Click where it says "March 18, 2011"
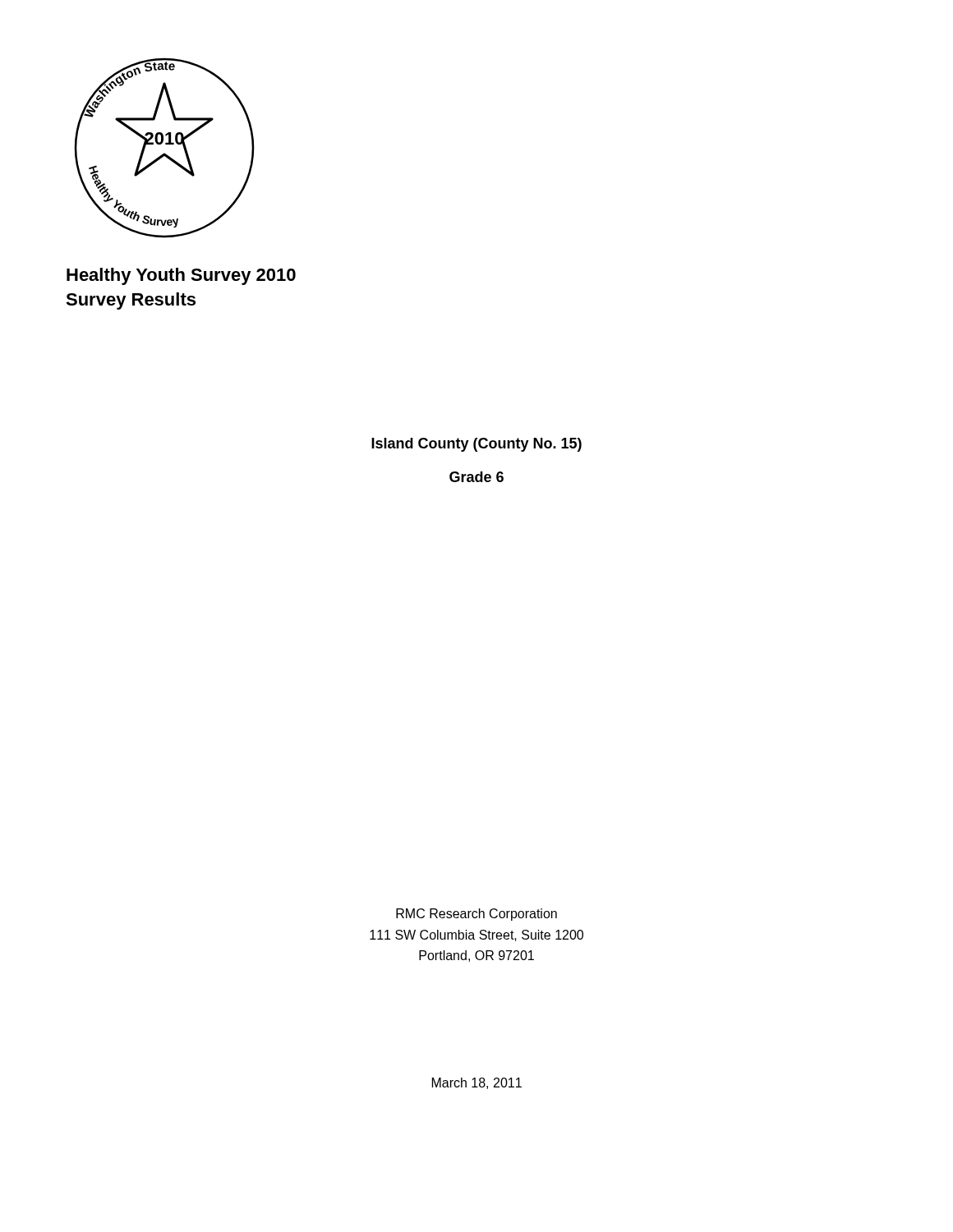Viewport: 953px width, 1232px height. [x=476, y=1083]
